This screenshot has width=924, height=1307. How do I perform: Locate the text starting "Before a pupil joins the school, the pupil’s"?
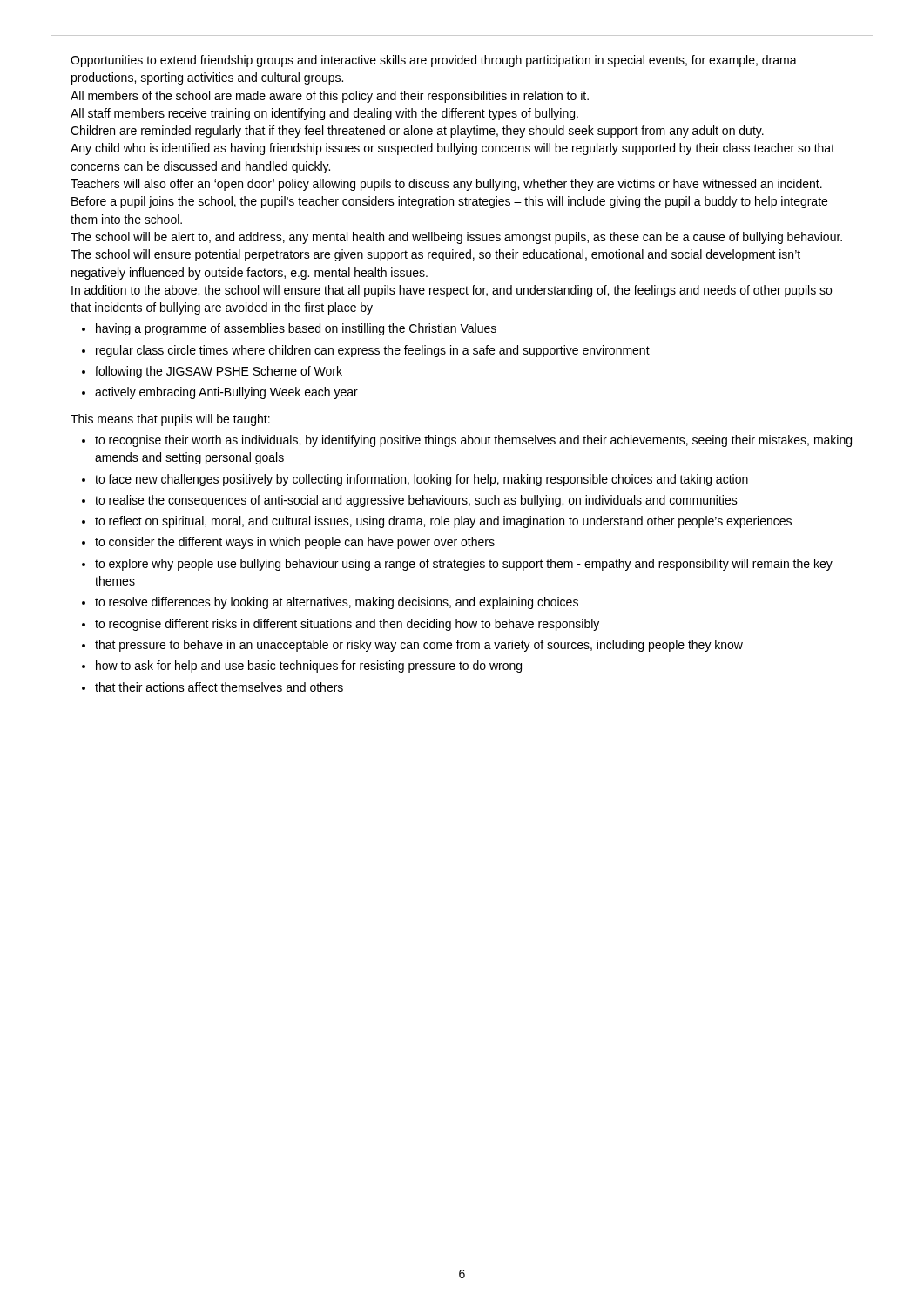tap(462, 211)
